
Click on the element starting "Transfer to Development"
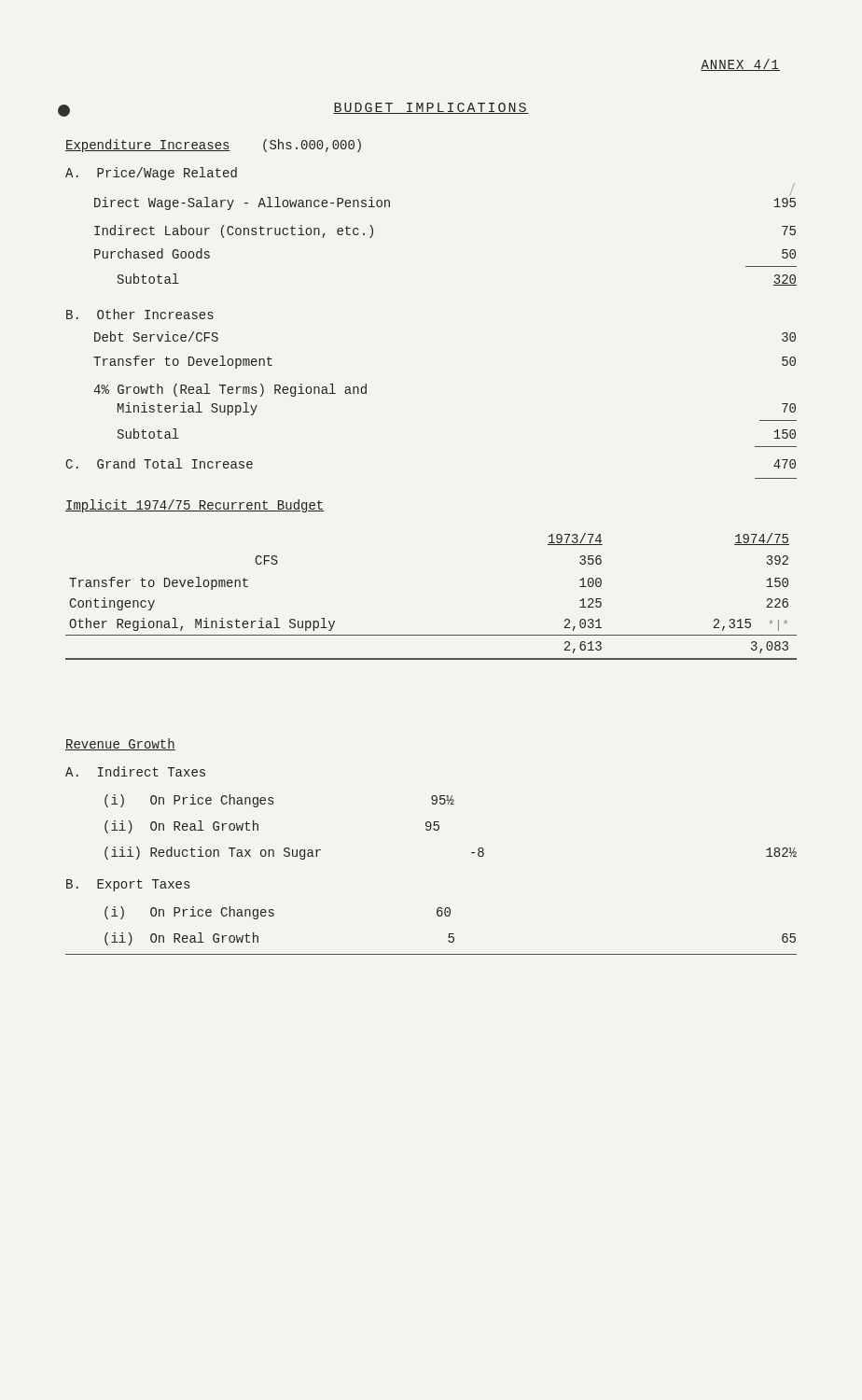coord(178,362)
